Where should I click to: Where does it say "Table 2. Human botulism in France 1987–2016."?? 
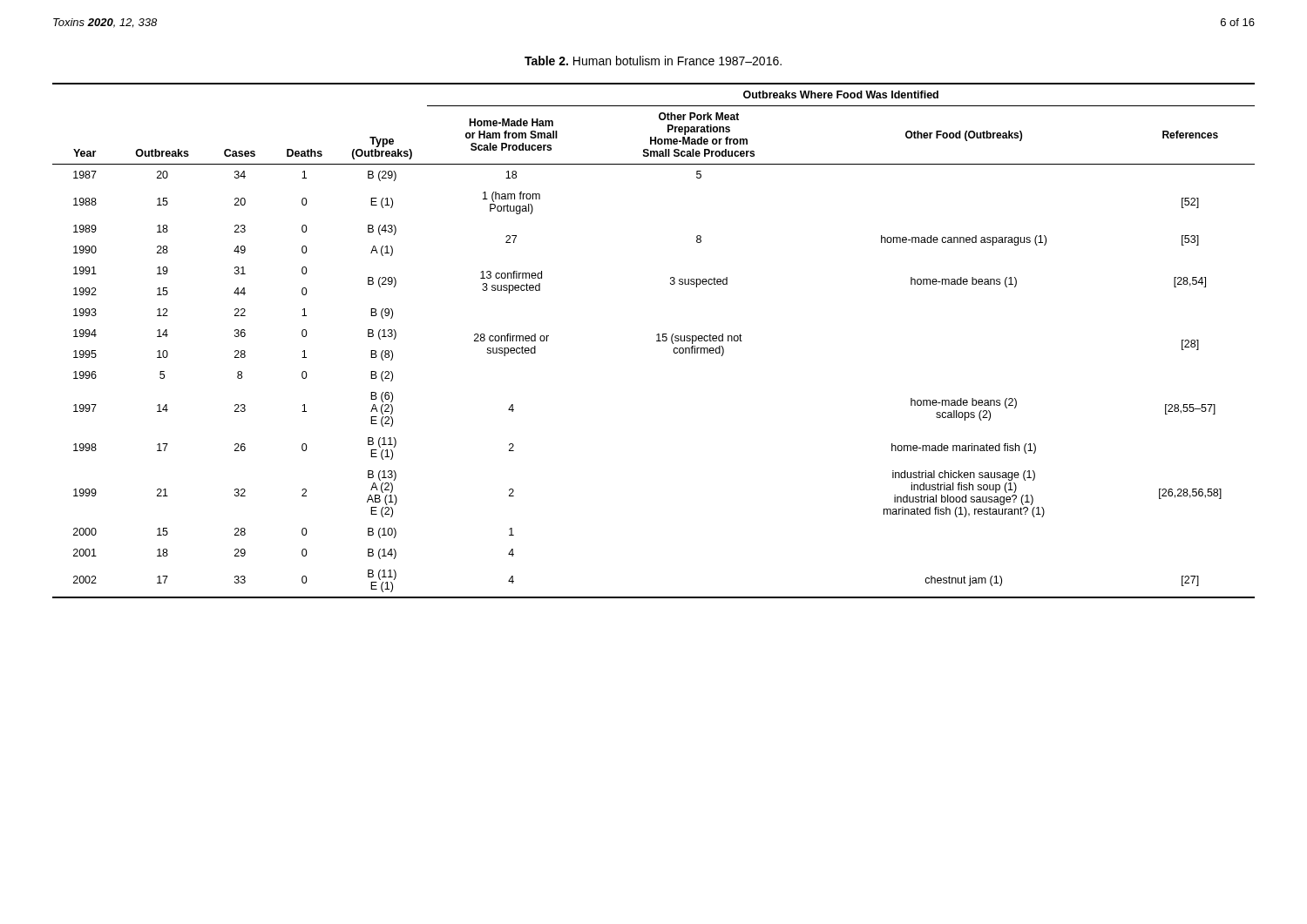pos(654,61)
